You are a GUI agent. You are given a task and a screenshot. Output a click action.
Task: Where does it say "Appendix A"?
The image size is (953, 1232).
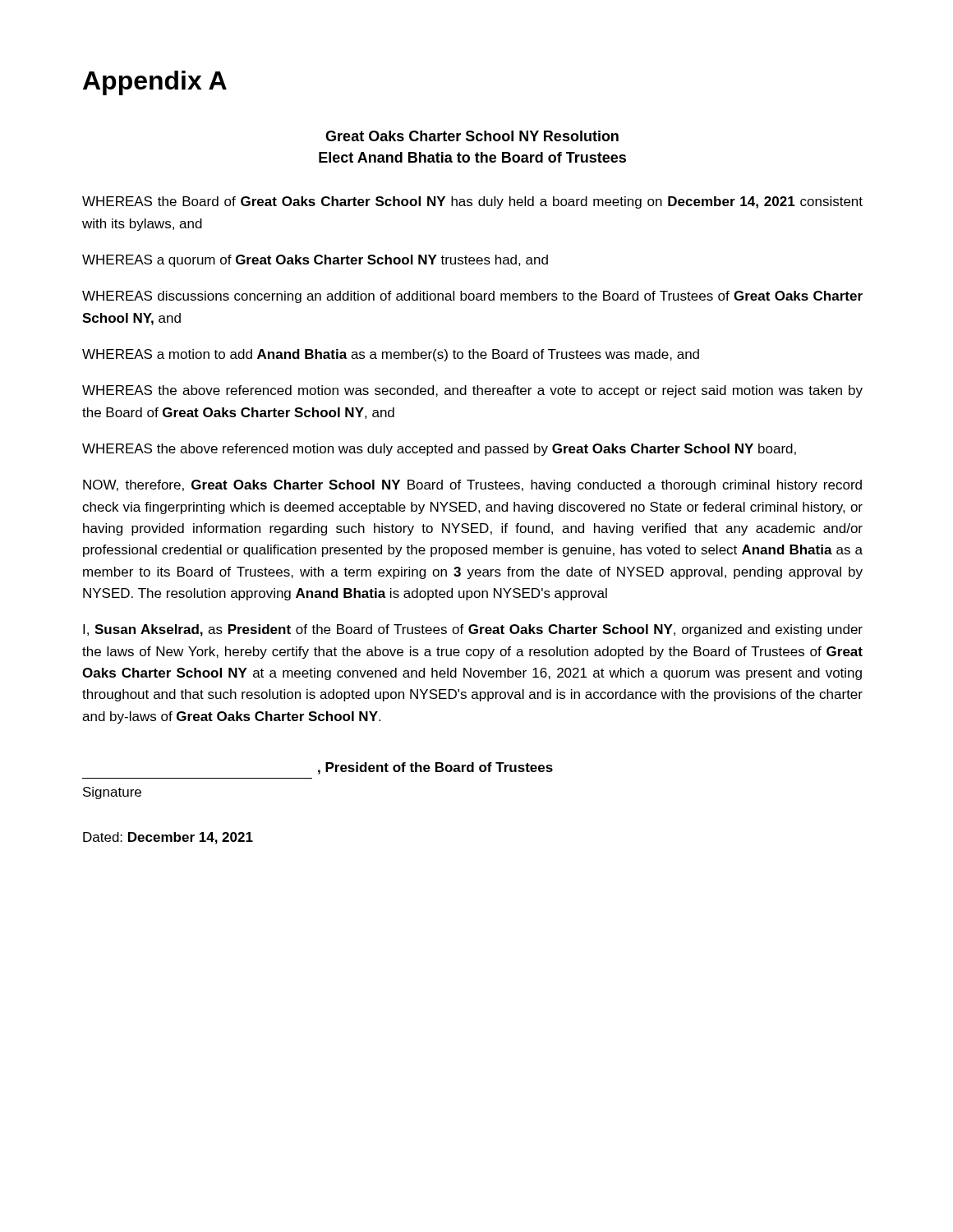pos(155,80)
